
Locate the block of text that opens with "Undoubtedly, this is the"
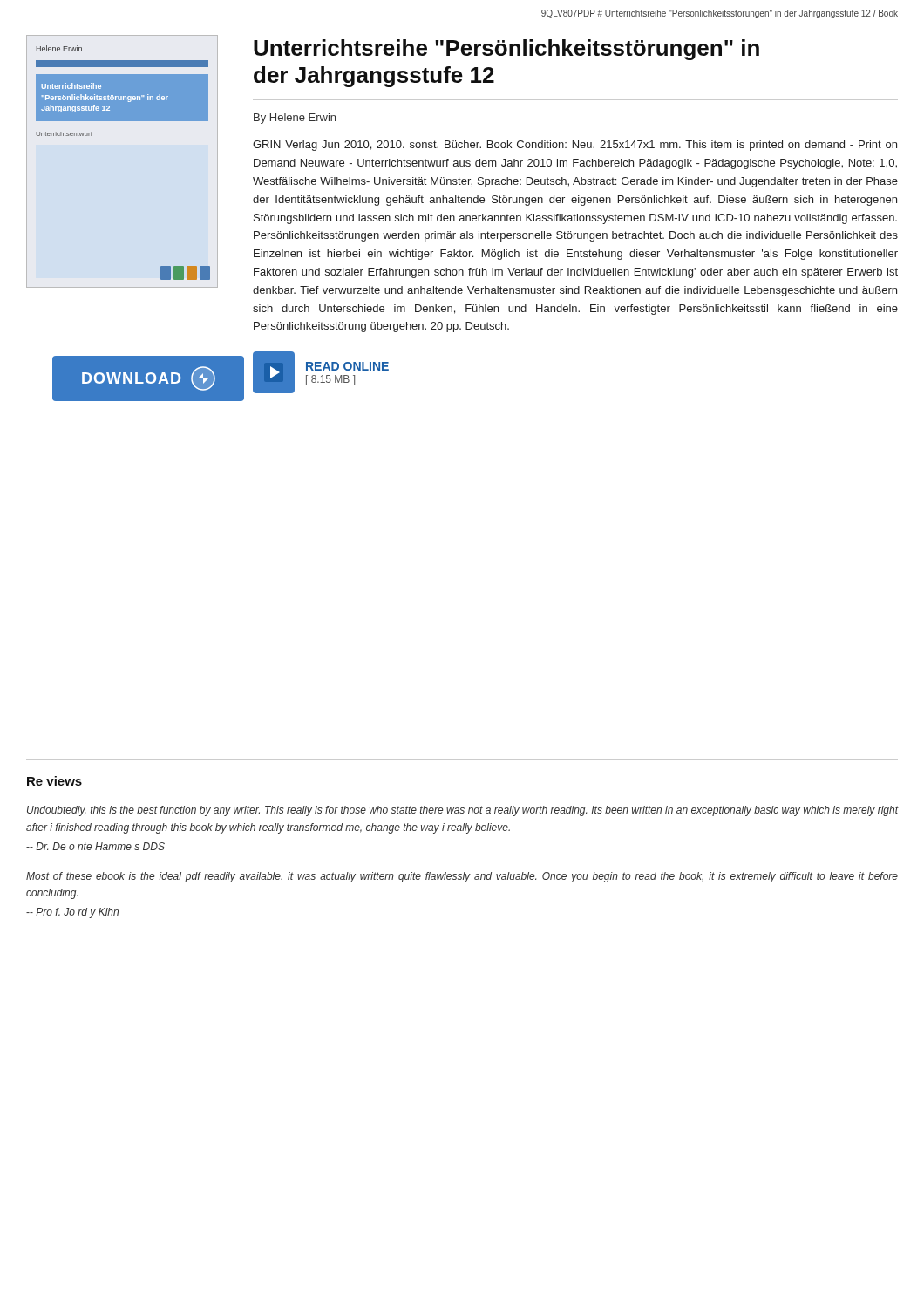tap(462, 819)
